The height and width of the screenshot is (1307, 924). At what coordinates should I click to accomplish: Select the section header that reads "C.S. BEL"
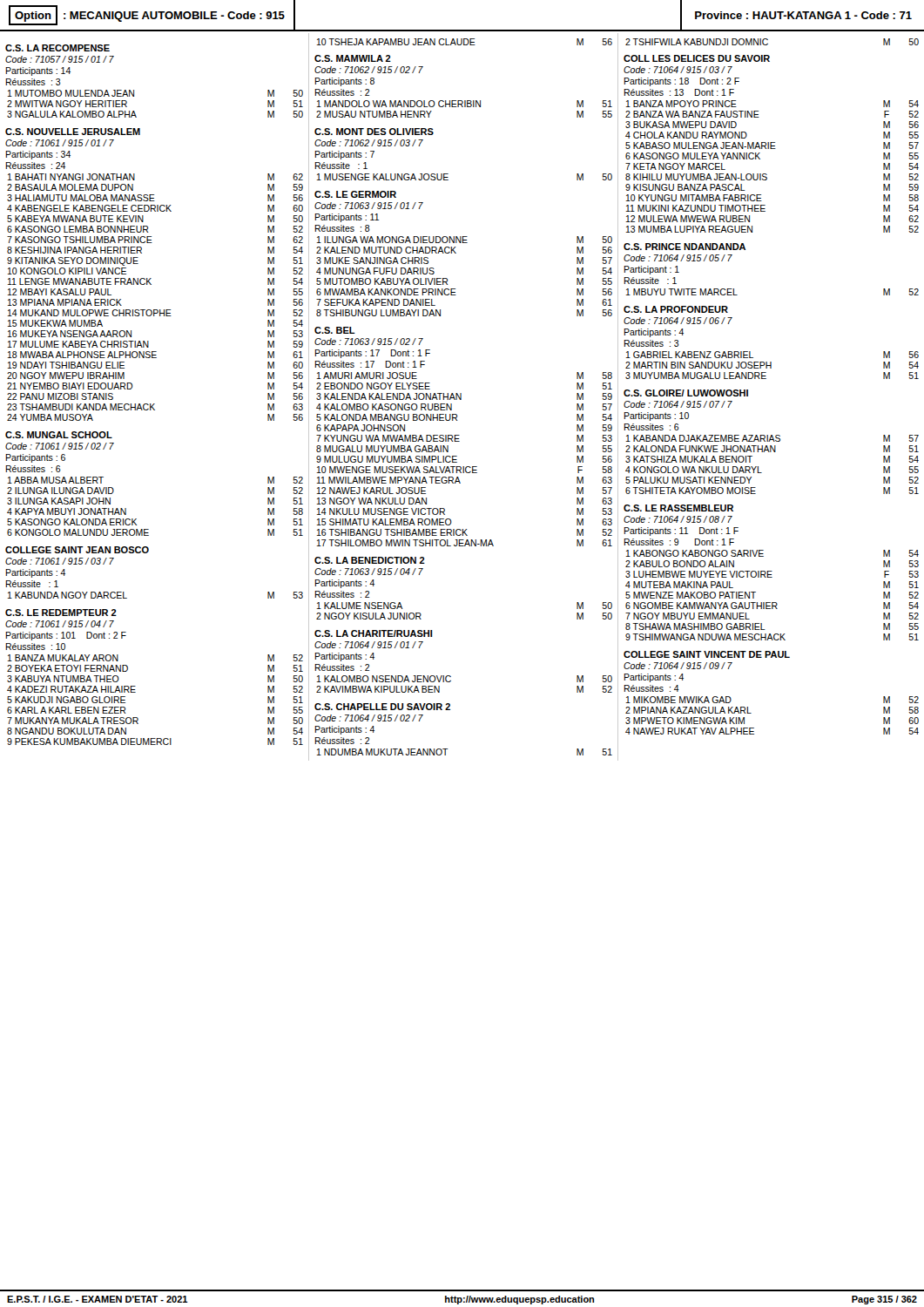pyautogui.click(x=335, y=330)
